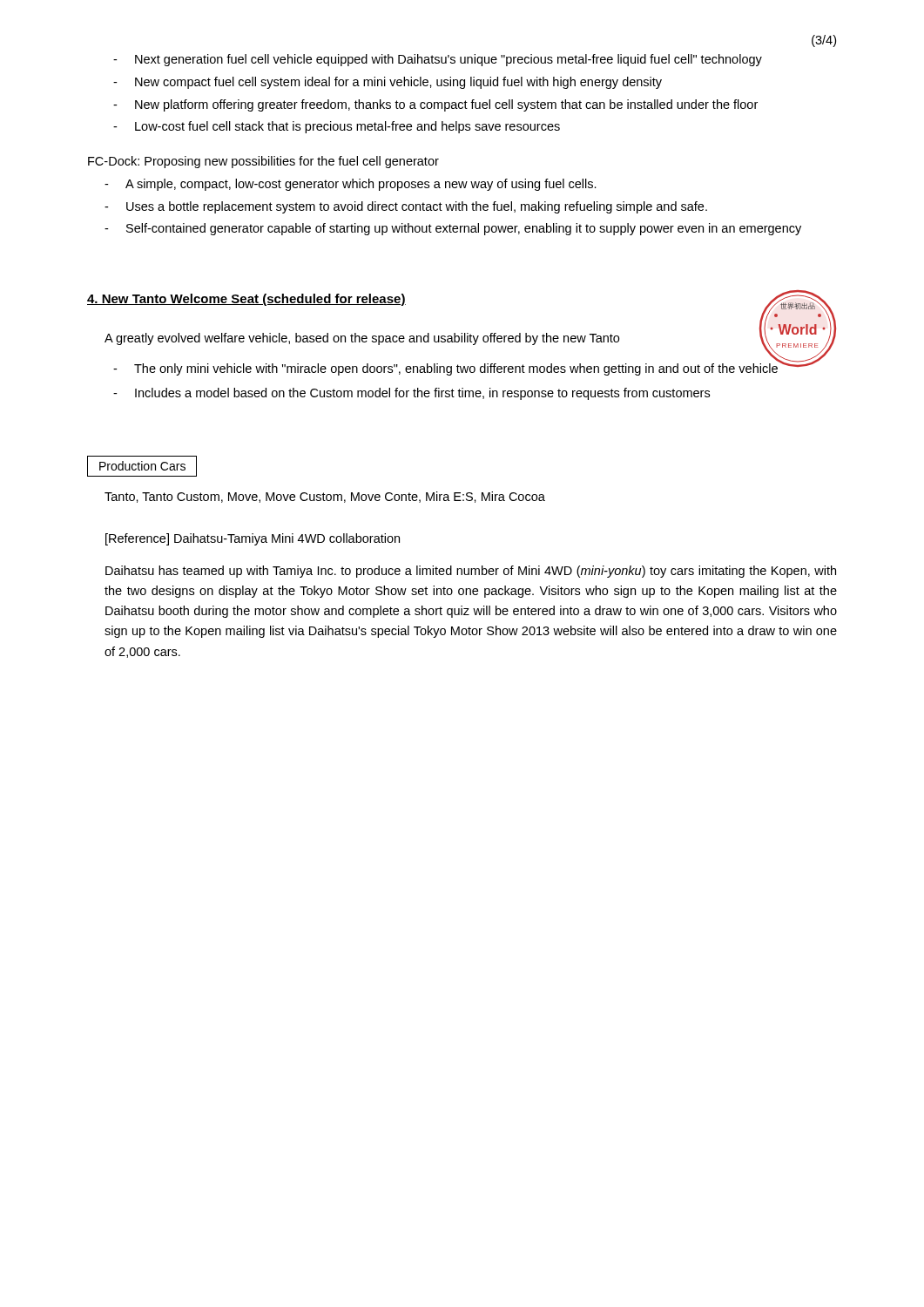Point to the region starting "Tanto, Tanto Custom, Move, Move"

click(325, 497)
